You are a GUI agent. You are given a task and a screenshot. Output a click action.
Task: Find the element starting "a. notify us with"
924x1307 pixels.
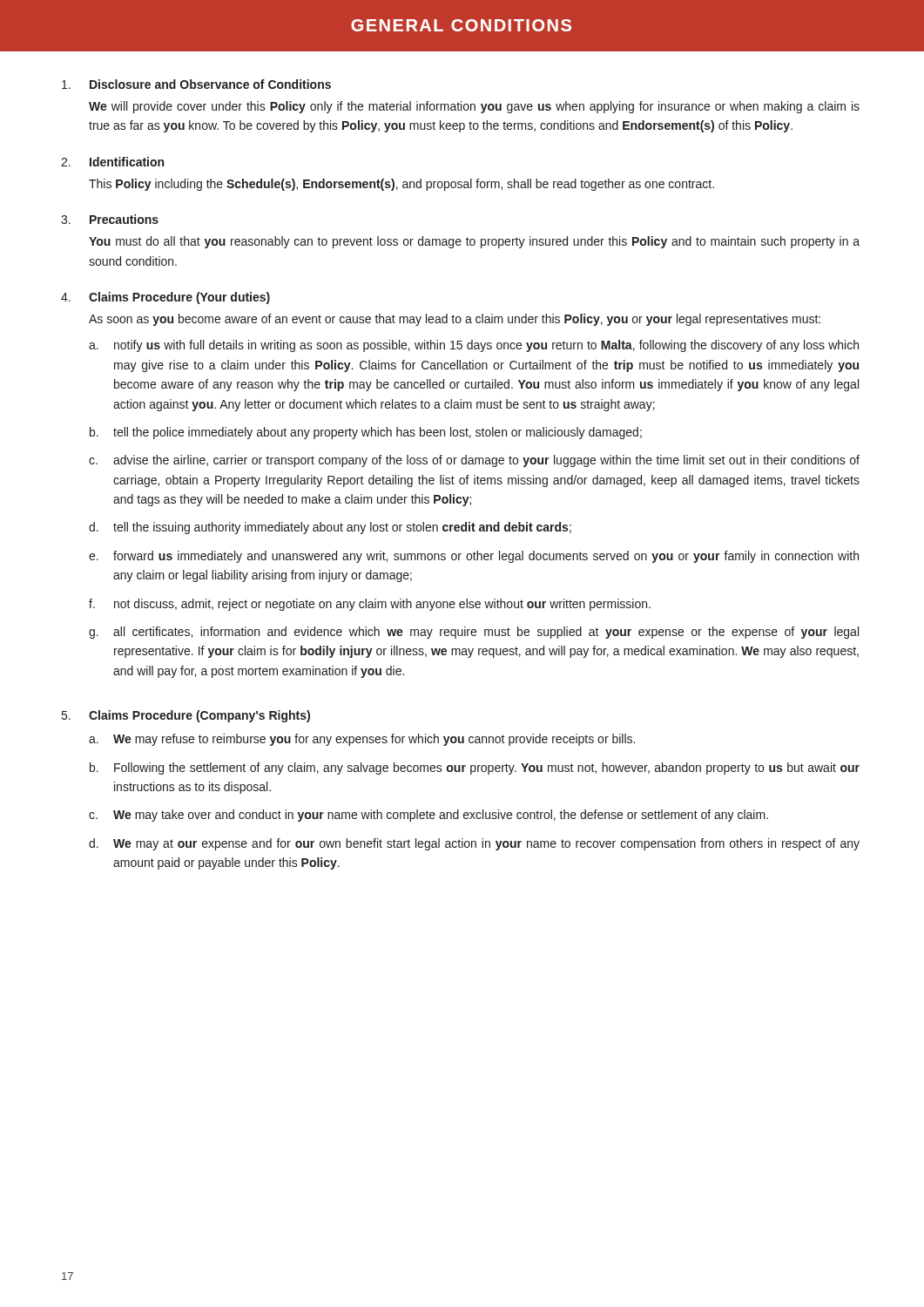474,375
